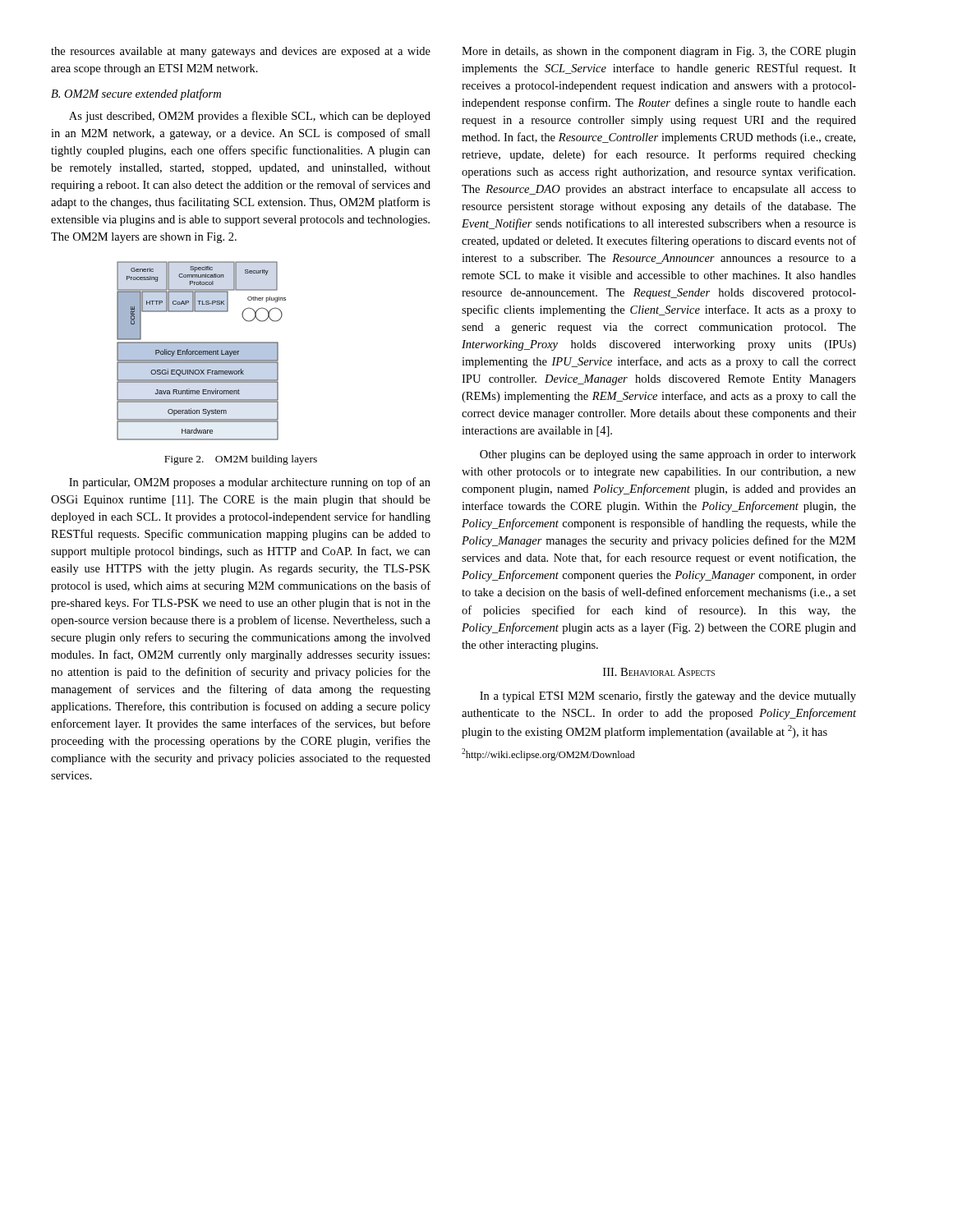This screenshot has width=953, height=1232.
Task: Find the text block that says "More in details, as shown in the"
Action: [x=659, y=348]
